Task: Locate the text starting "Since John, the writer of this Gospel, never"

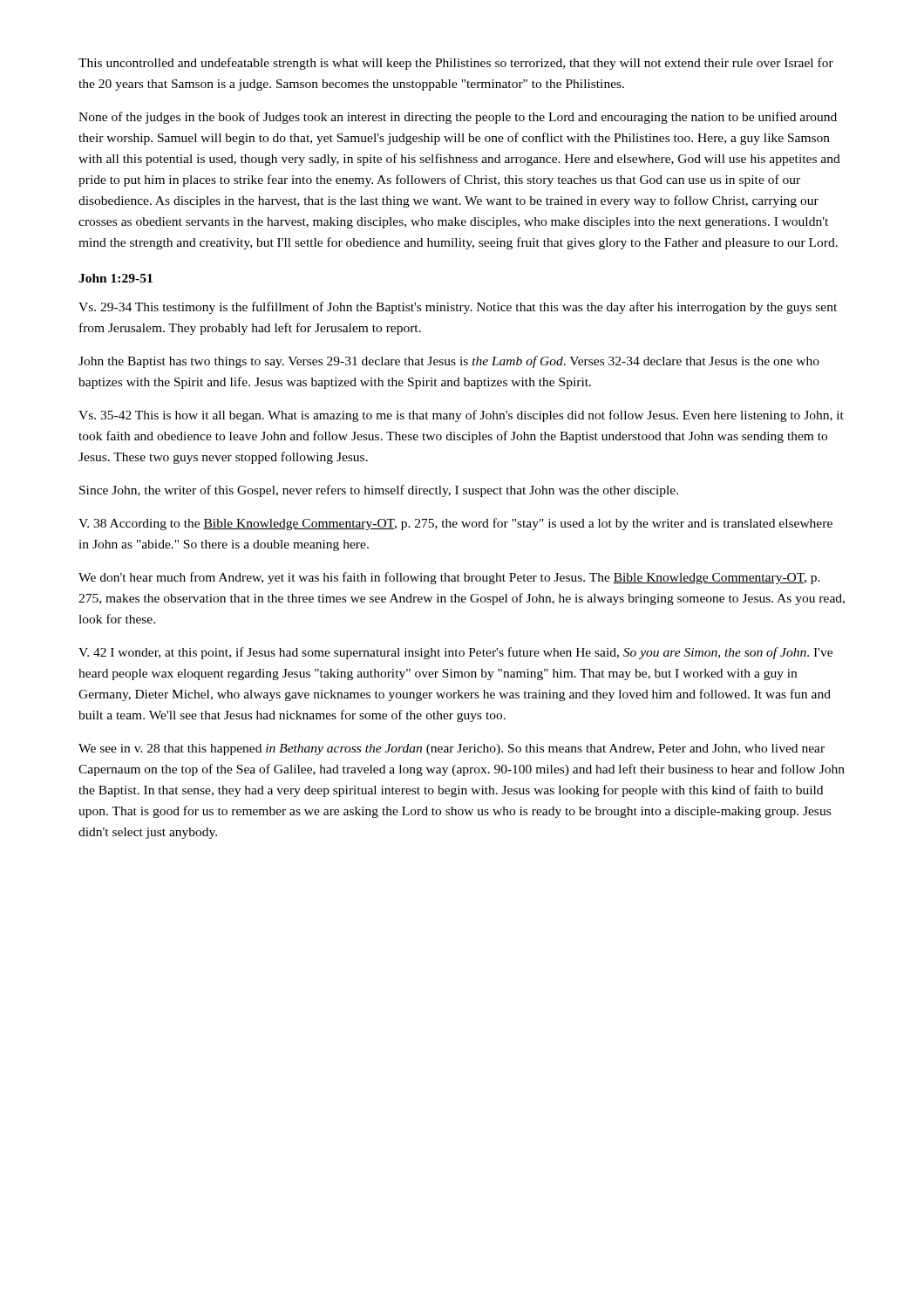Action: (379, 490)
